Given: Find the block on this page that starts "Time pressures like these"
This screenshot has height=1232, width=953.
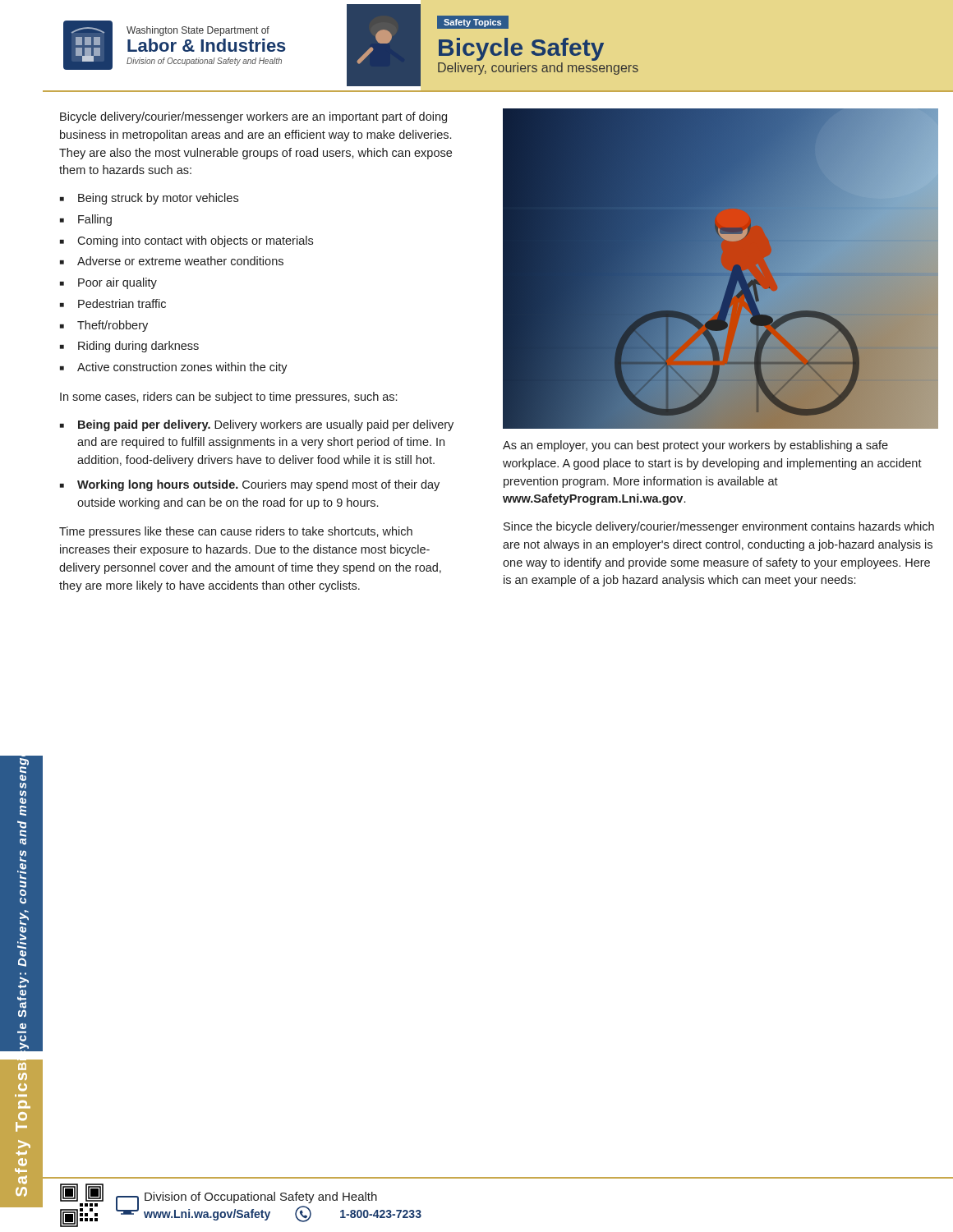Looking at the screenshot, I should tap(260, 559).
